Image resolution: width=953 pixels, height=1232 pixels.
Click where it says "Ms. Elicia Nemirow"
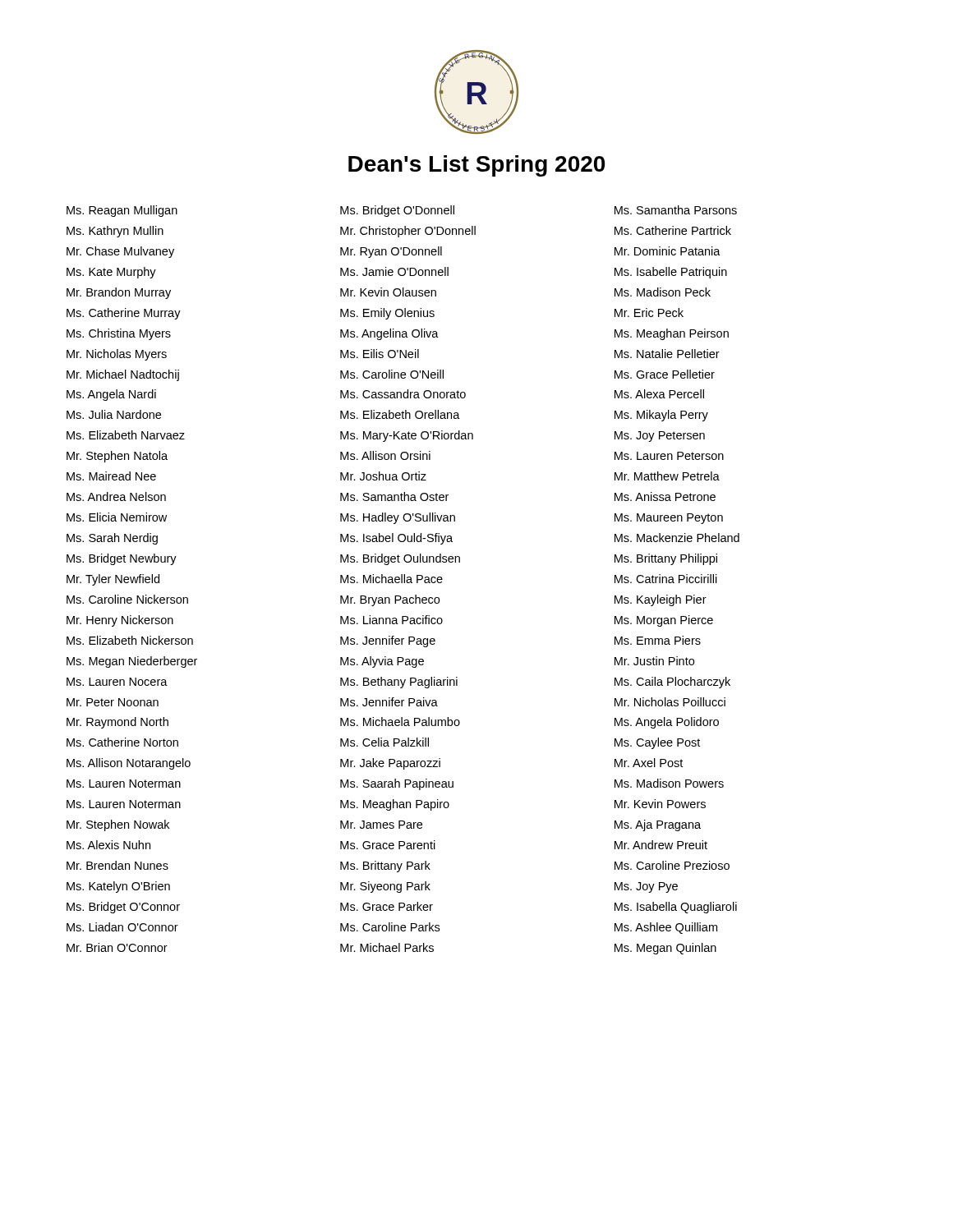click(x=116, y=518)
